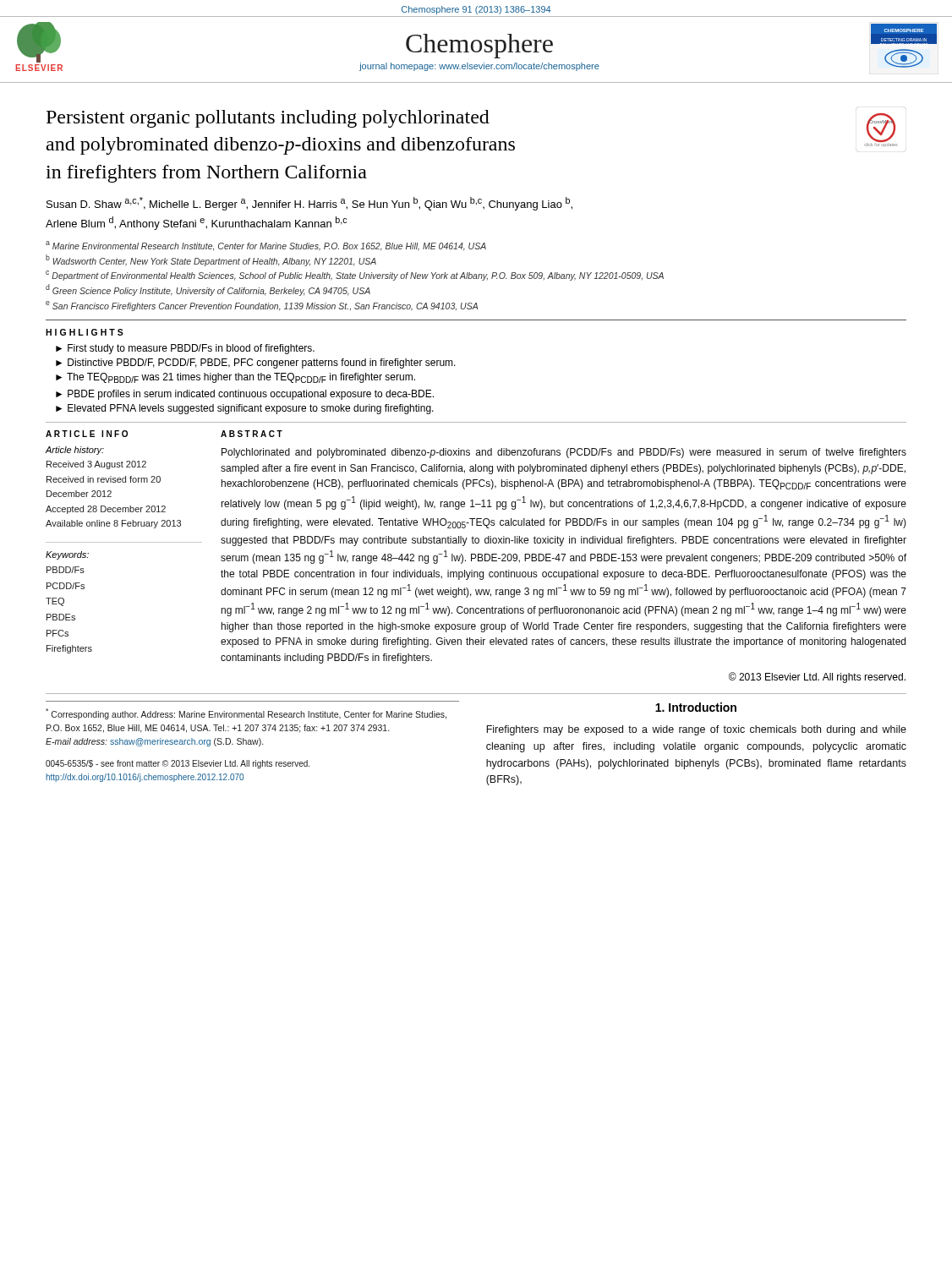Where is the passage that starts "Polychlorinated and polybrominated dibenzo-p-dioxins and dibenzofurans"?
Viewport: 952px width, 1268px height.
(563, 555)
